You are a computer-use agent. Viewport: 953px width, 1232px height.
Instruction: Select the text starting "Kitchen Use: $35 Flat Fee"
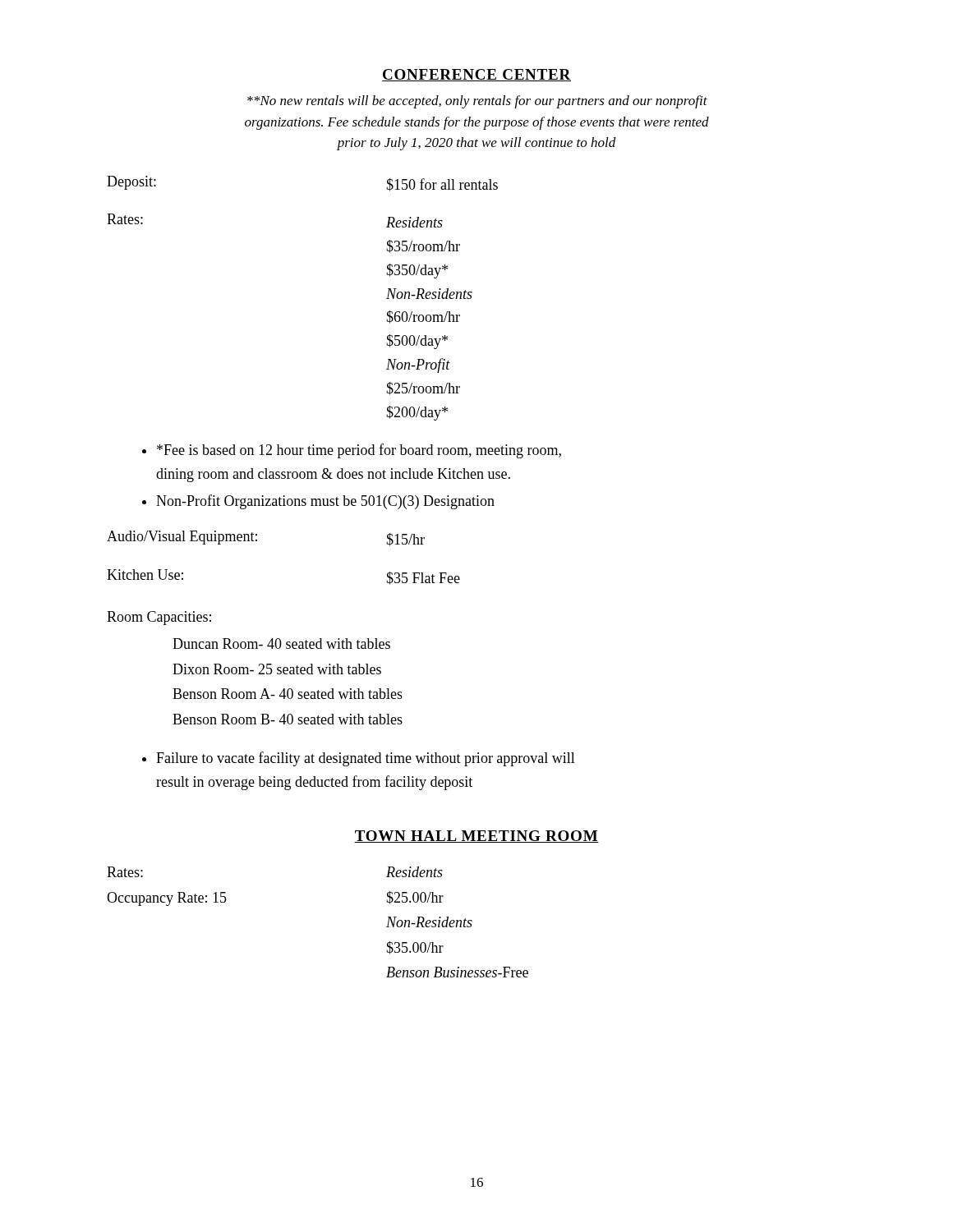click(129, 579)
